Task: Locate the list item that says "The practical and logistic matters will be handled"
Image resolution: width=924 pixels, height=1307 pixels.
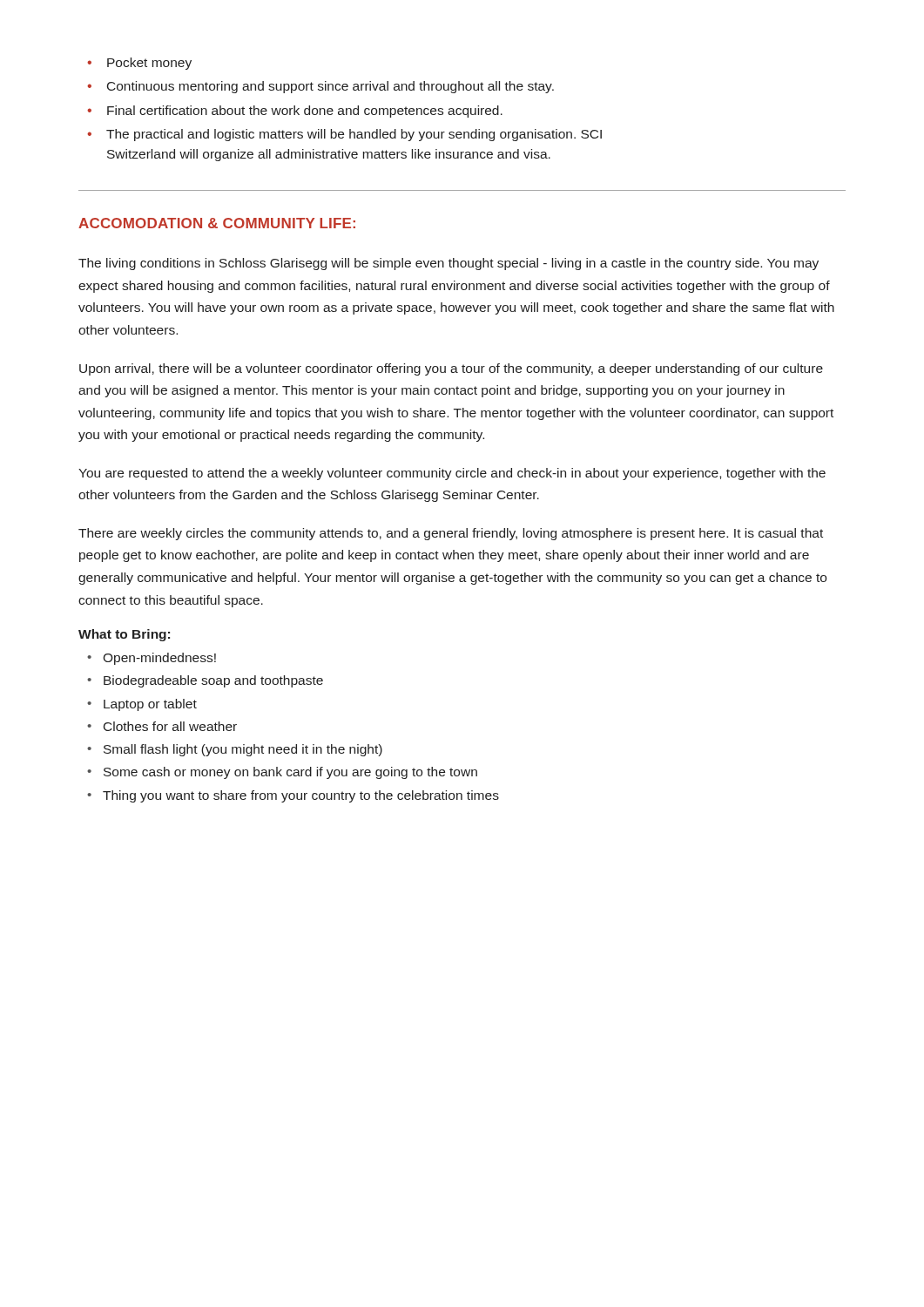Action: click(466, 144)
